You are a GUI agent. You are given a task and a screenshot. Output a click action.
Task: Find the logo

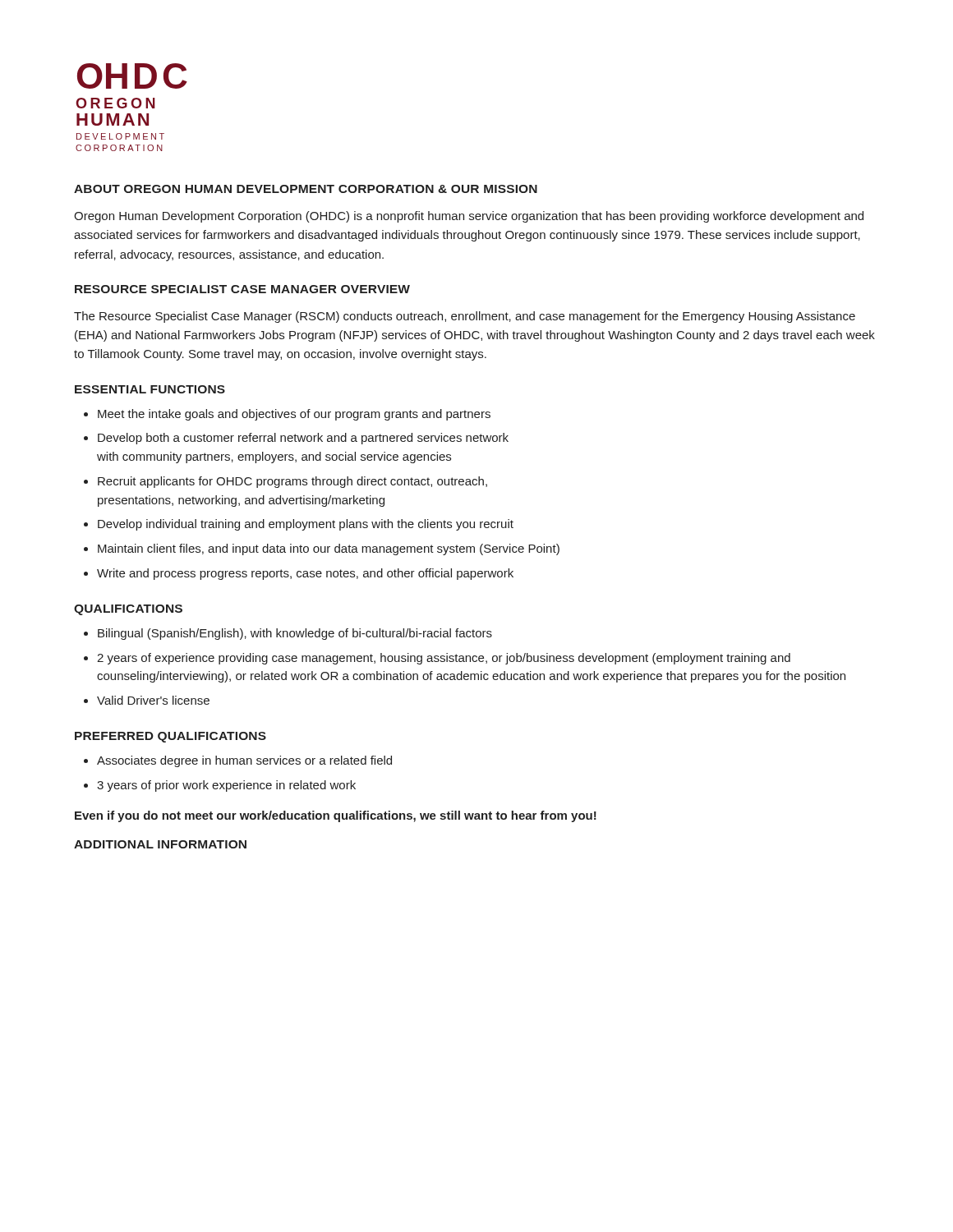tap(476, 104)
